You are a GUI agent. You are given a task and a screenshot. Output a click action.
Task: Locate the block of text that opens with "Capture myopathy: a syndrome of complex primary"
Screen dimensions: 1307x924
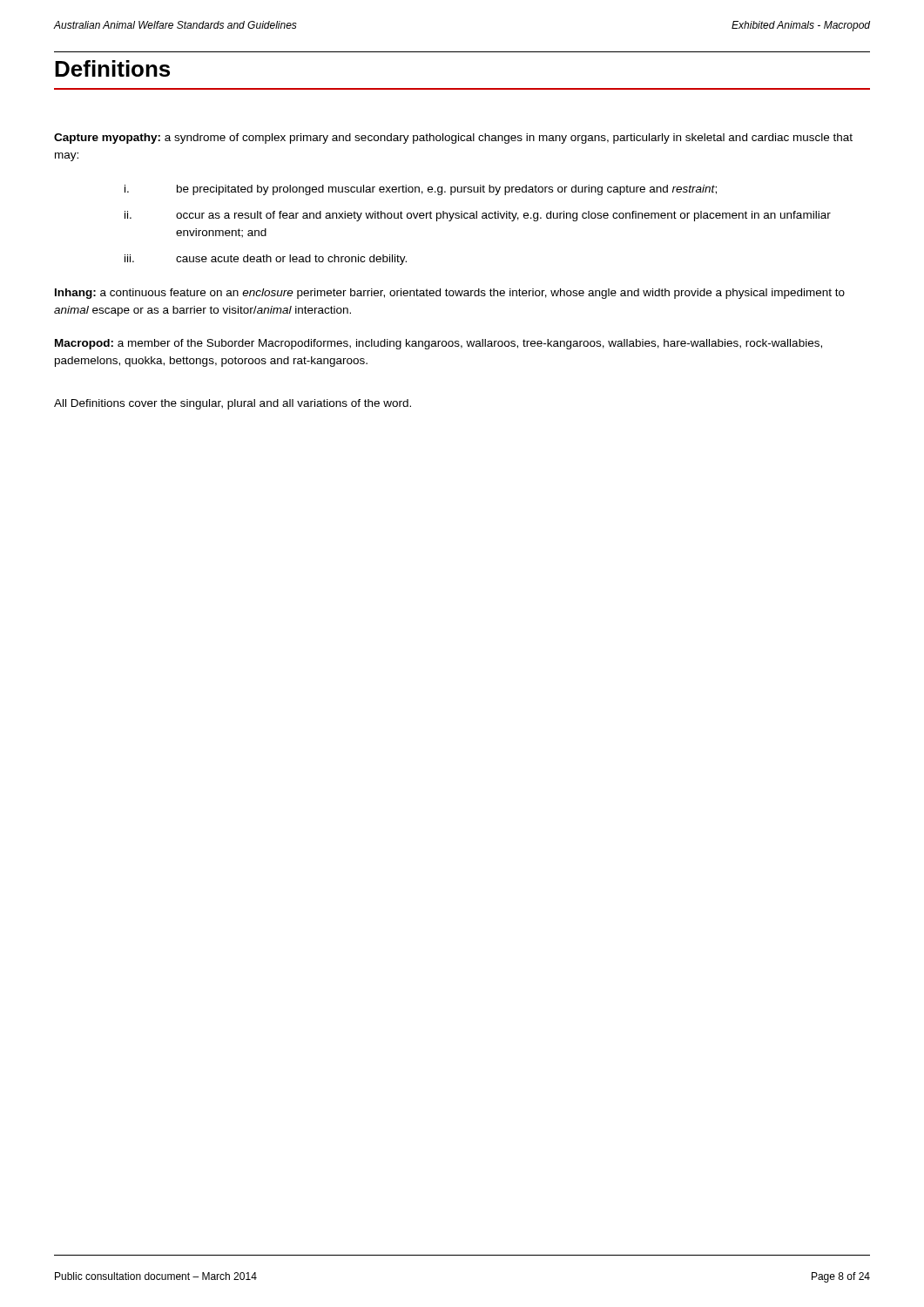tap(453, 146)
